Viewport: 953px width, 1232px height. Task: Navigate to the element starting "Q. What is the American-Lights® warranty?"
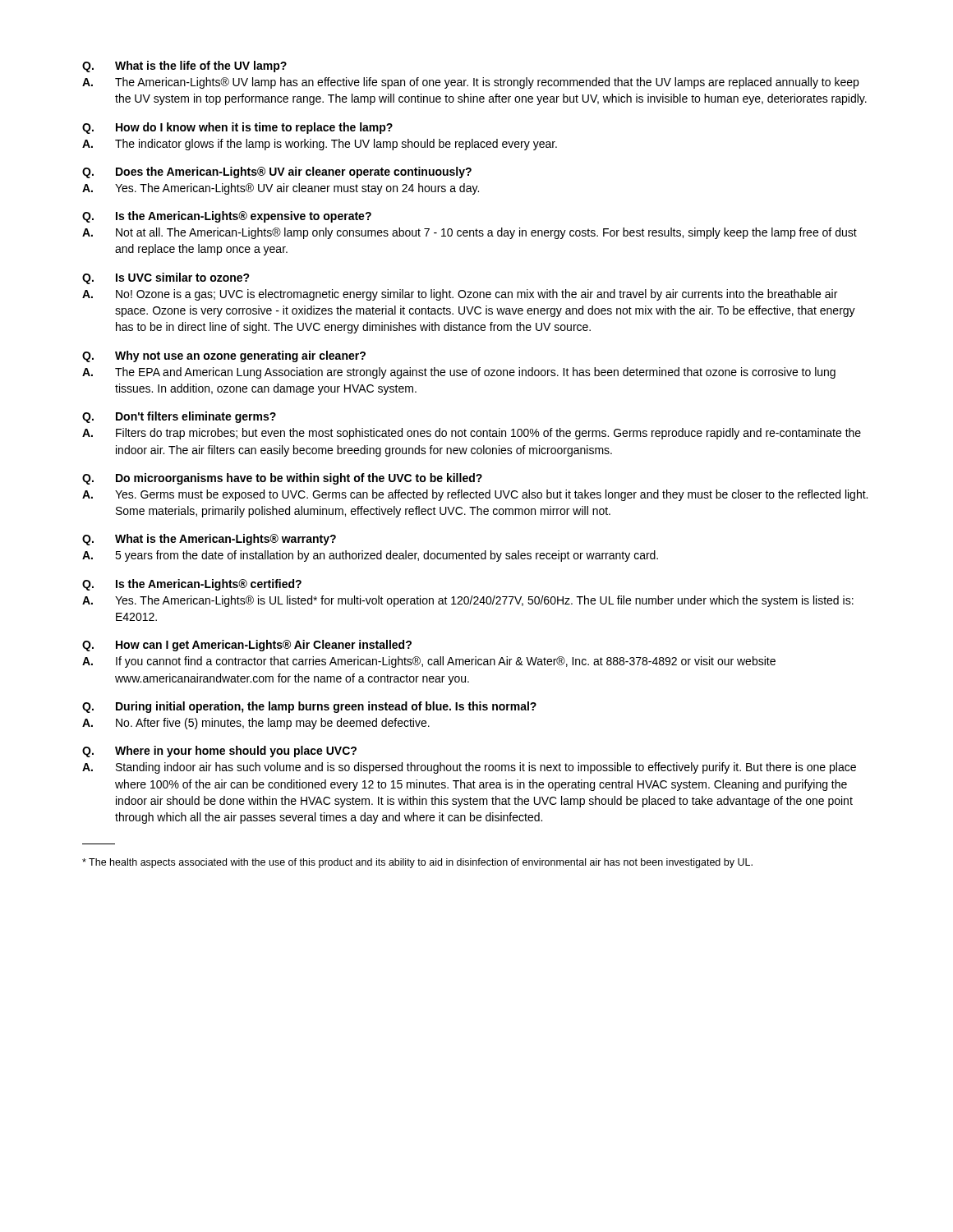click(476, 548)
